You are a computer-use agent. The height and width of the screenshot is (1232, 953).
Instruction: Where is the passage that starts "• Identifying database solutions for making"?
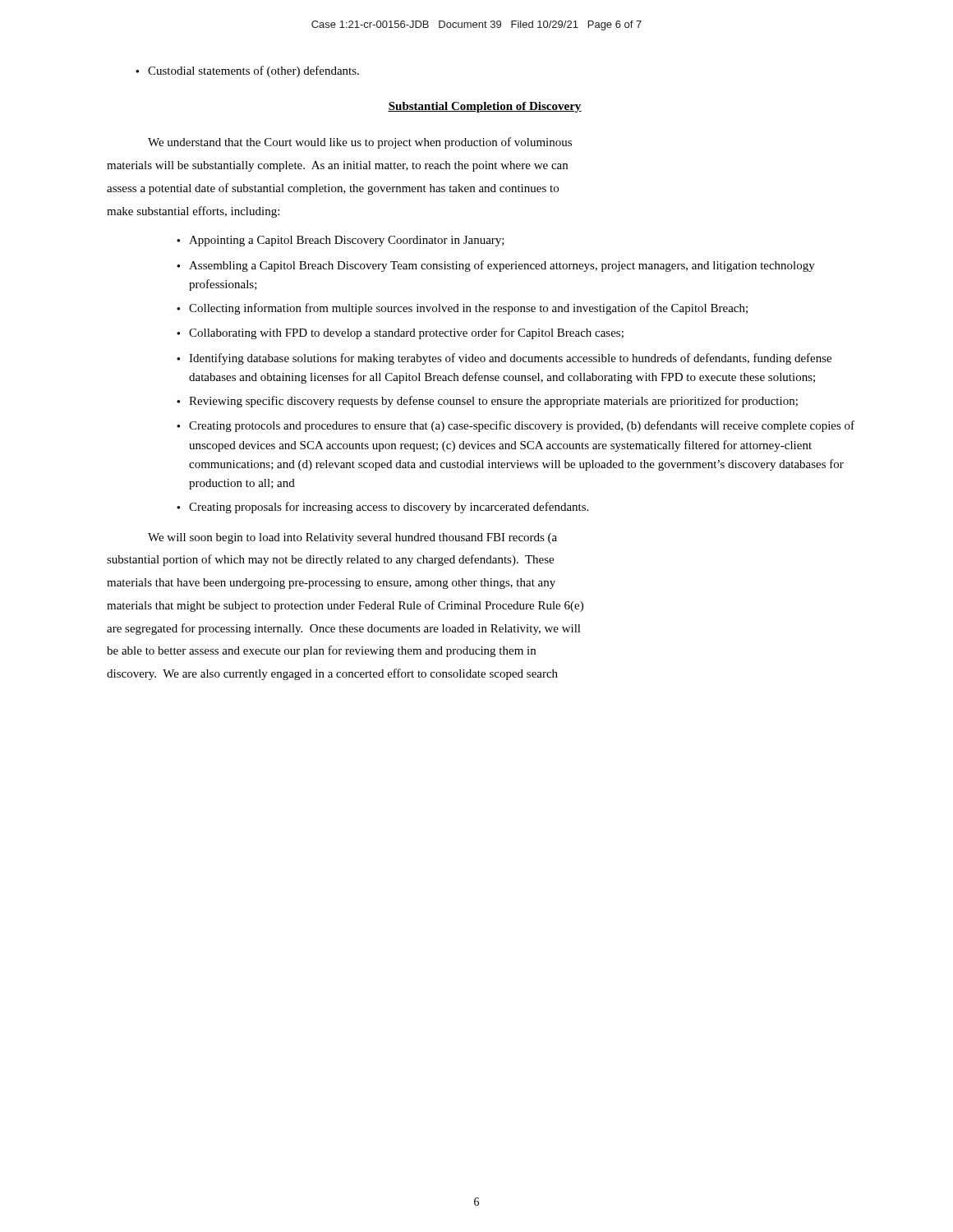pos(505,368)
